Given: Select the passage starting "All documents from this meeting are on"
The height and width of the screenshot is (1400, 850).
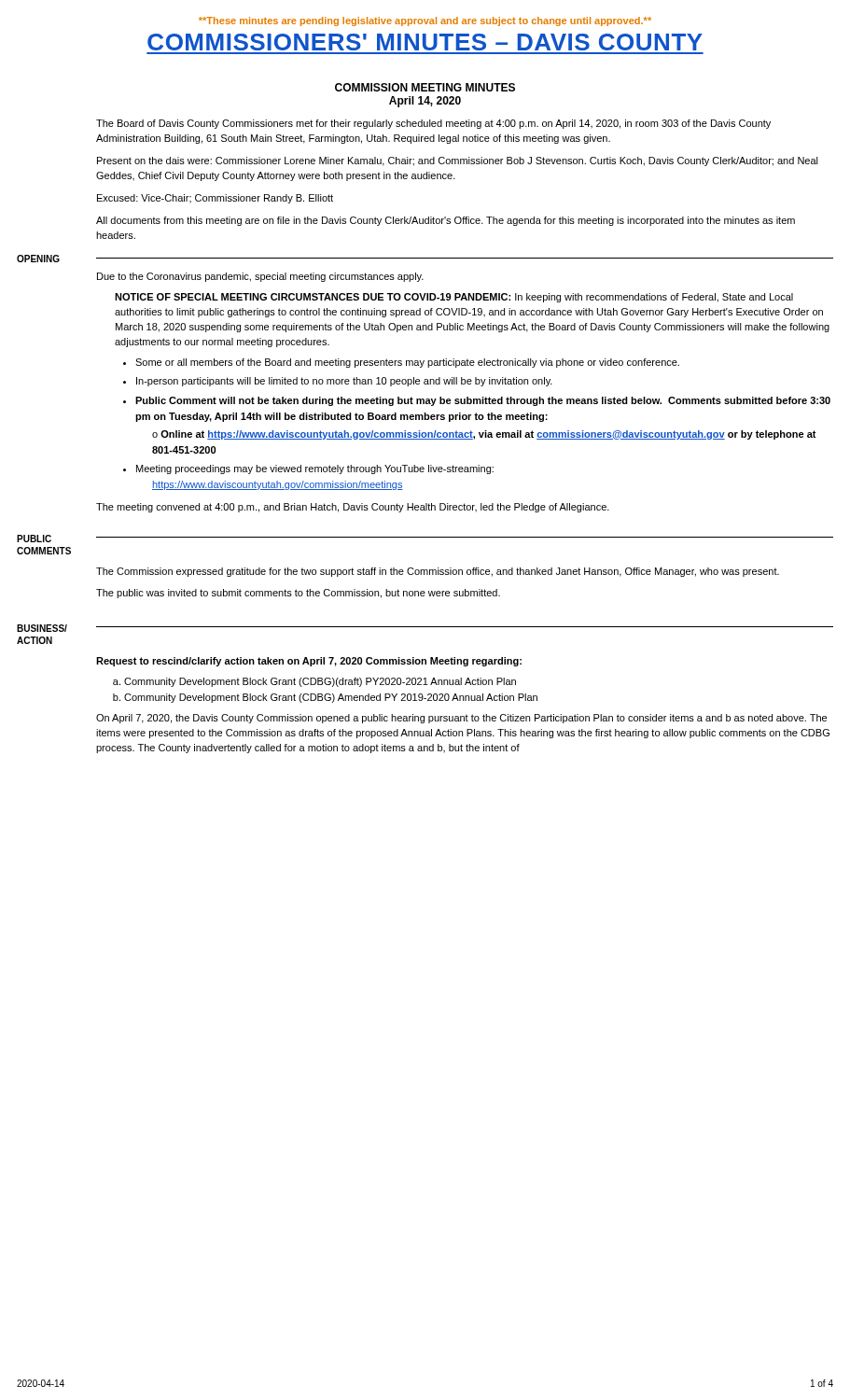Looking at the screenshot, I should coord(446,228).
